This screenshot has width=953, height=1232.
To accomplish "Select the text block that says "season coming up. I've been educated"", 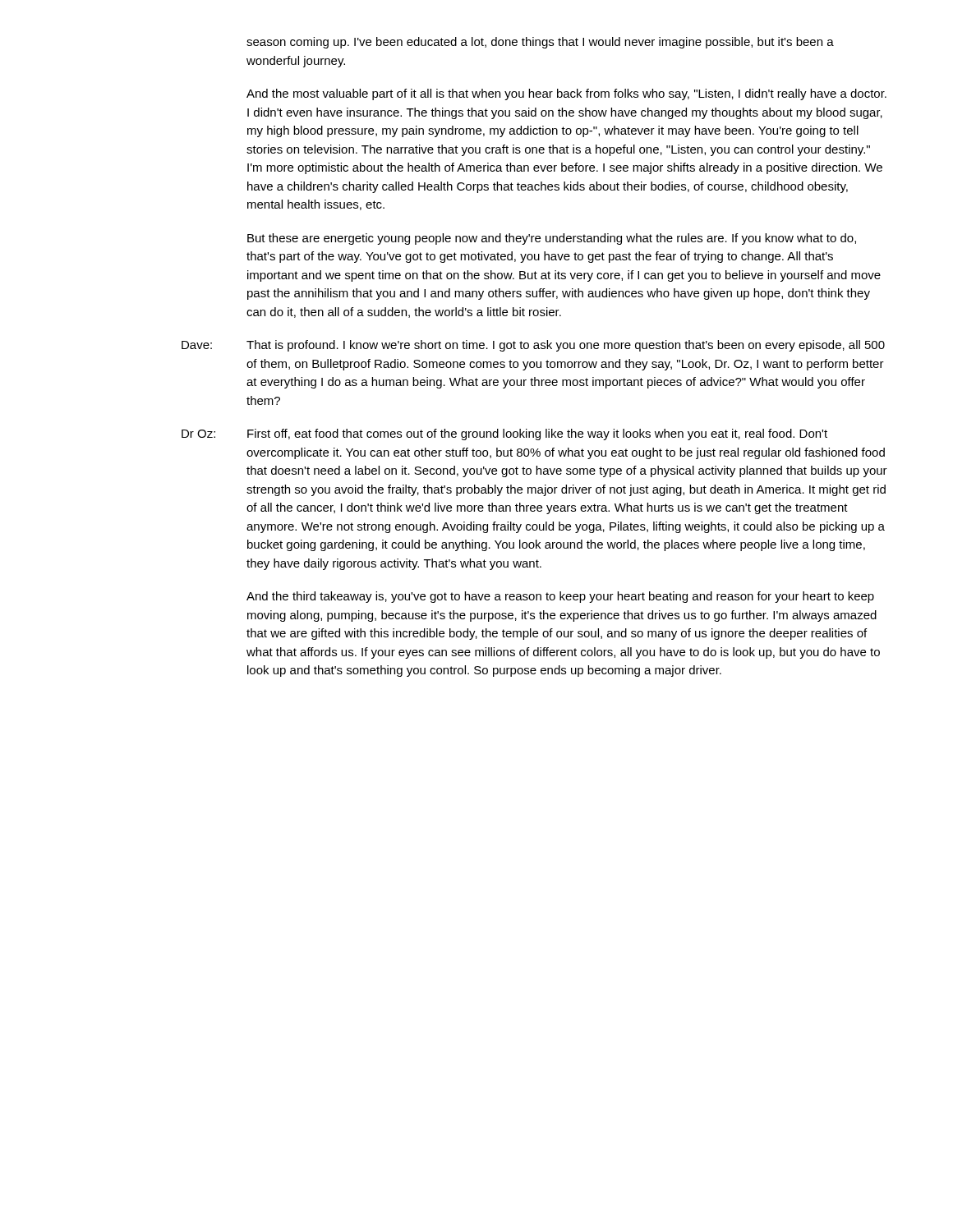I will (540, 51).
